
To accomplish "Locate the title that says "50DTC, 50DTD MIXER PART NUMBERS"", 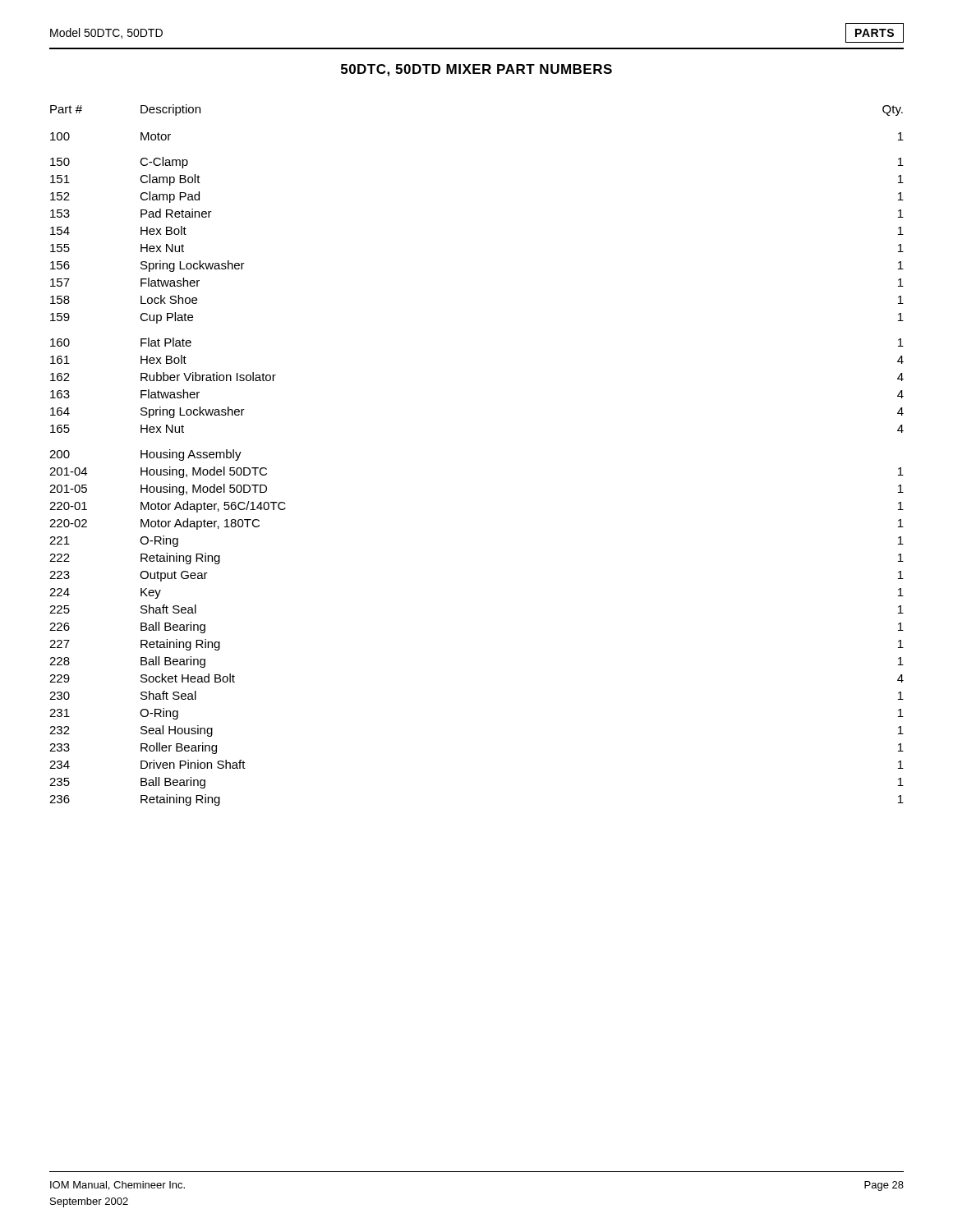I will tap(476, 69).
